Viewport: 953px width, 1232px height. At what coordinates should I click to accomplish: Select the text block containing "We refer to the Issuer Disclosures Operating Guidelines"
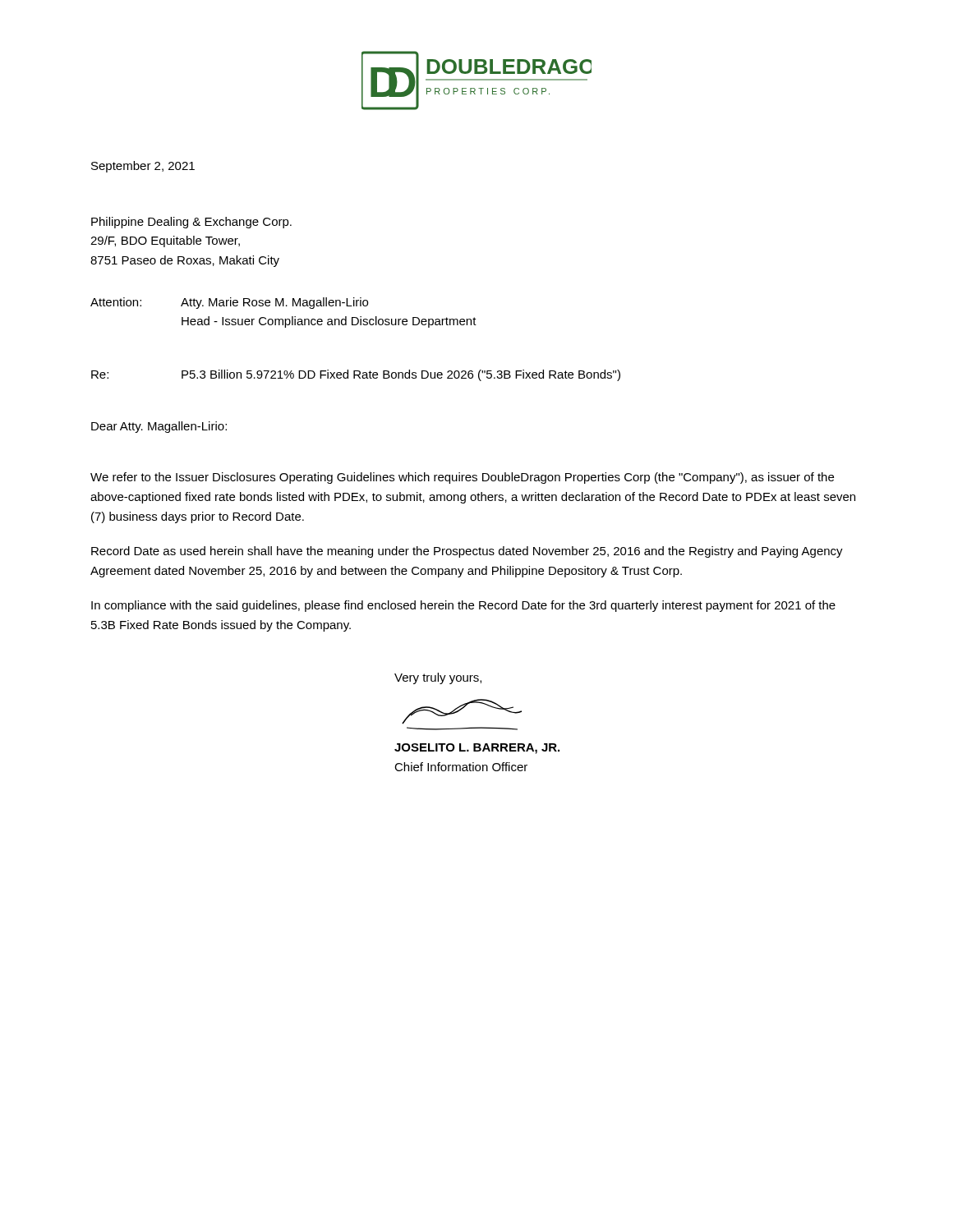click(473, 496)
